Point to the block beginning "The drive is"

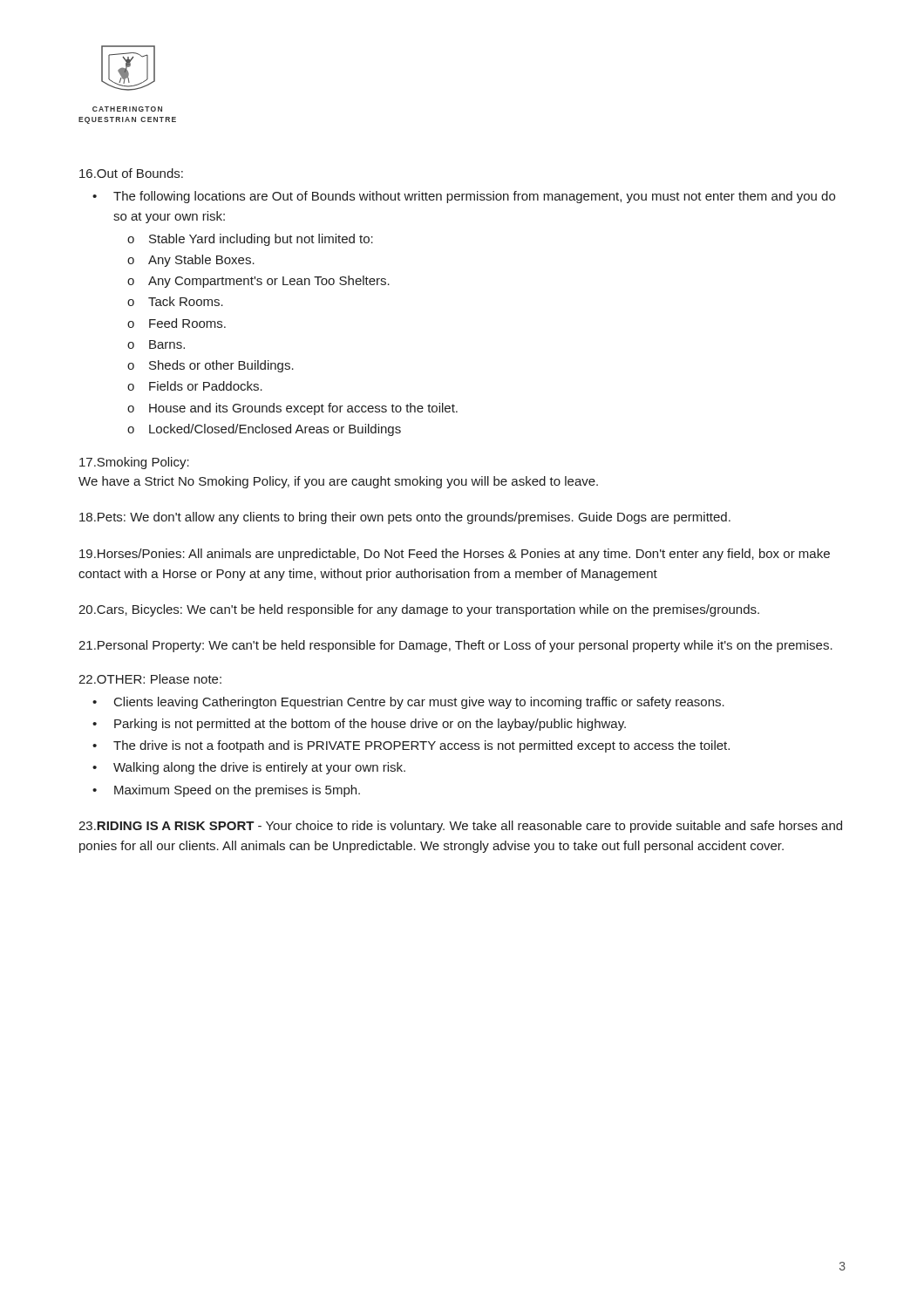pyautogui.click(x=422, y=745)
